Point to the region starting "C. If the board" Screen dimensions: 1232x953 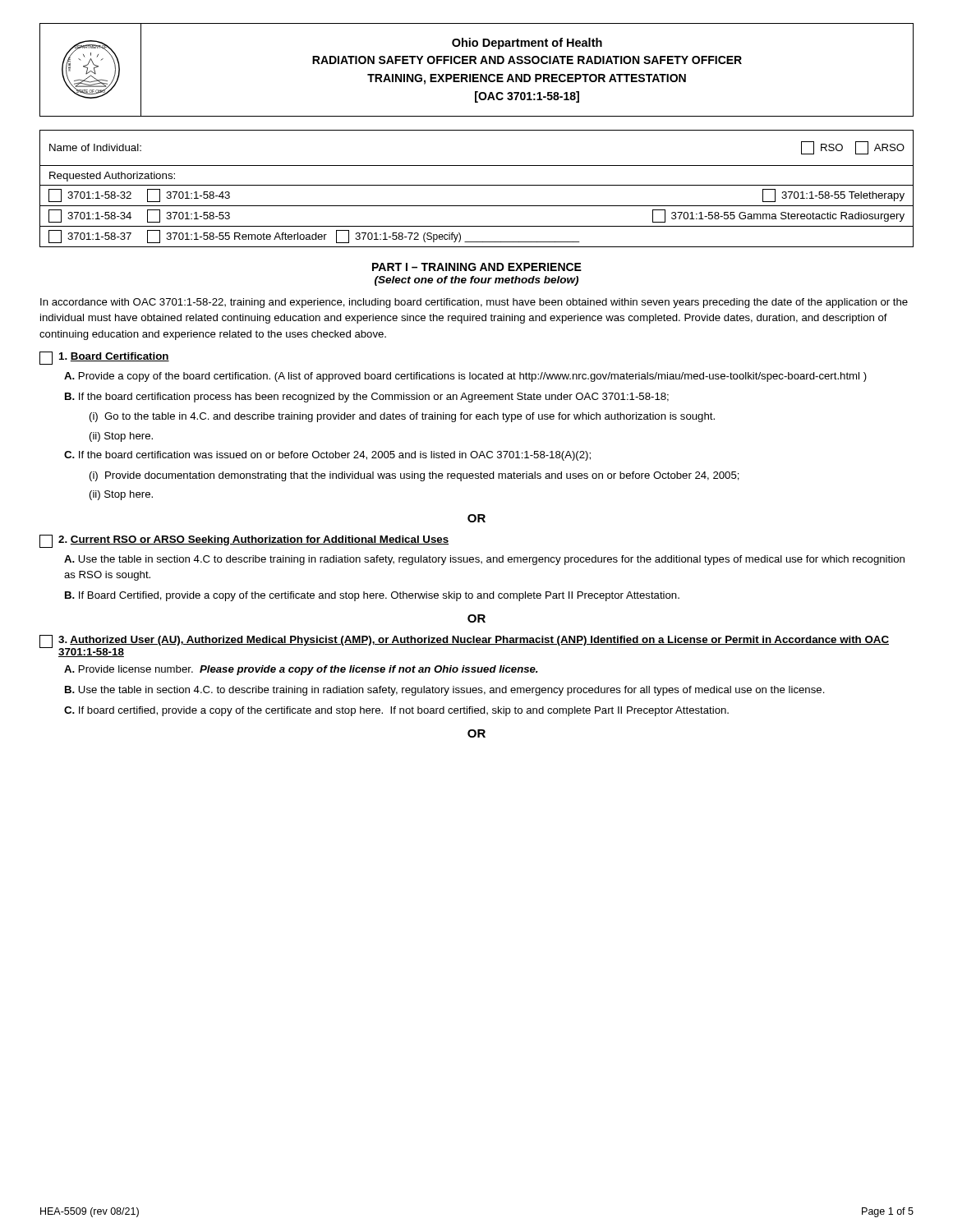[328, 455]
